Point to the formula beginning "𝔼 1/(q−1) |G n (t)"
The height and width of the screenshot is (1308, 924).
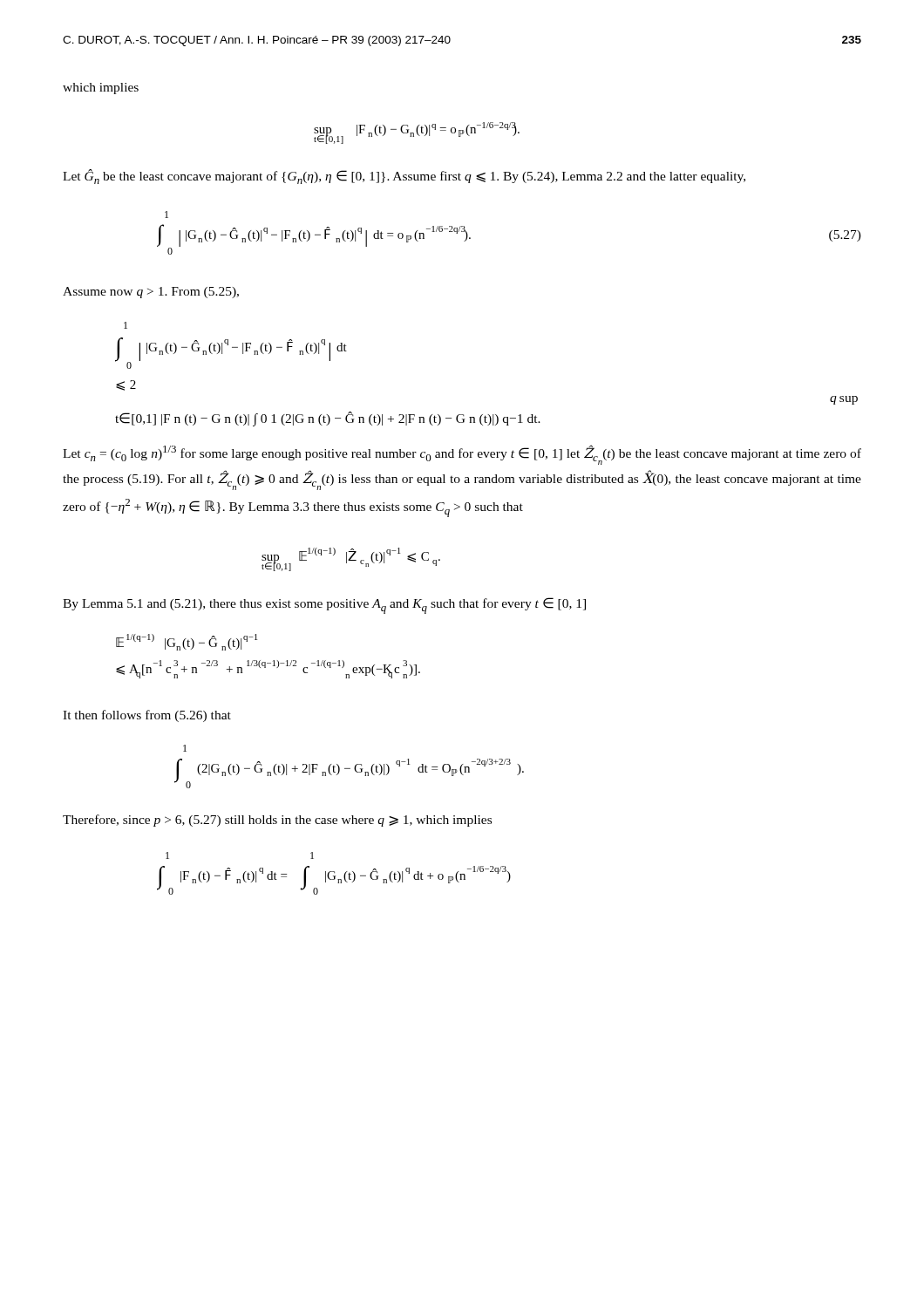pos(420,658)
